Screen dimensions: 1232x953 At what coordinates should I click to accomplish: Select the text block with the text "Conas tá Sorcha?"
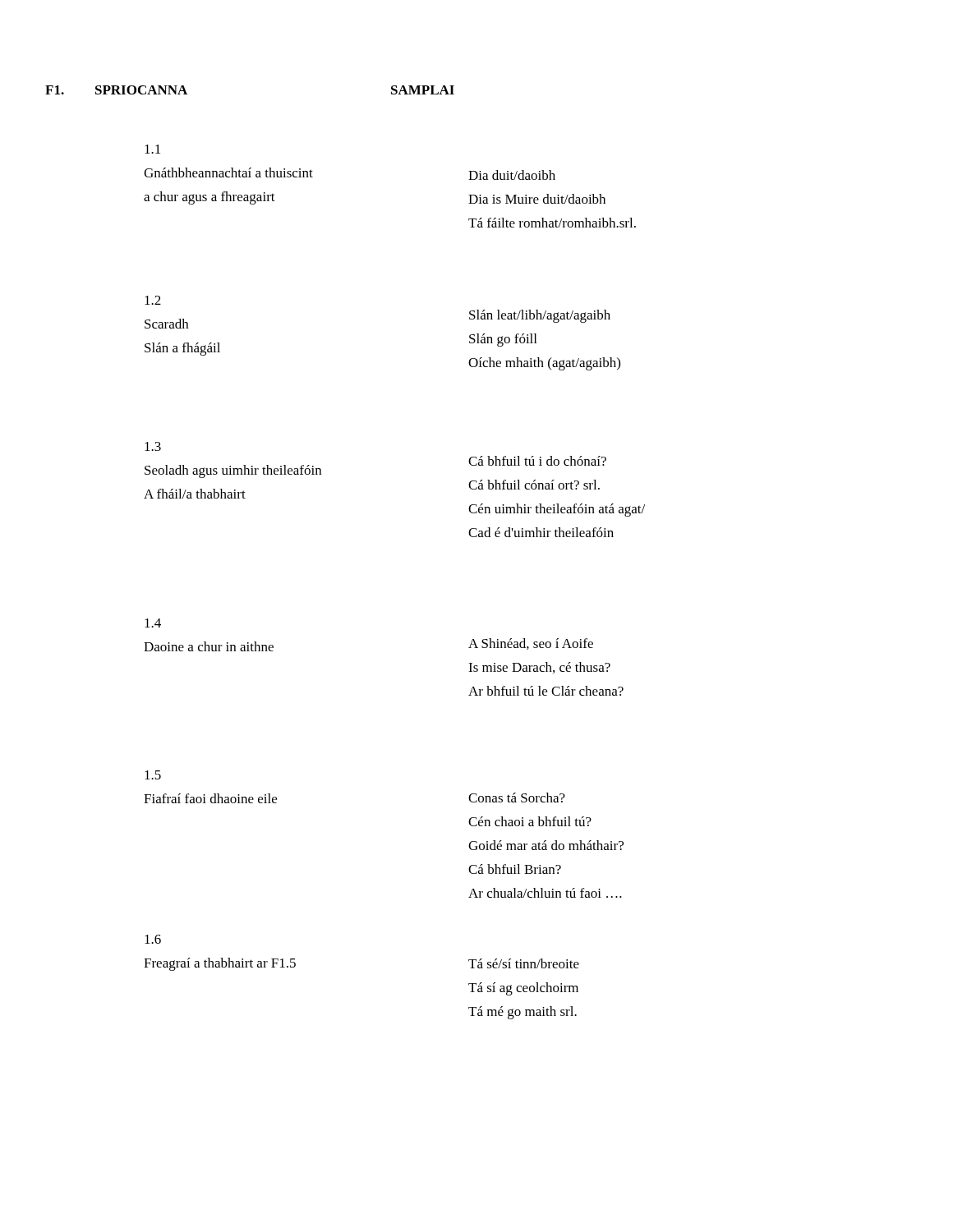(x=546, y=845)
